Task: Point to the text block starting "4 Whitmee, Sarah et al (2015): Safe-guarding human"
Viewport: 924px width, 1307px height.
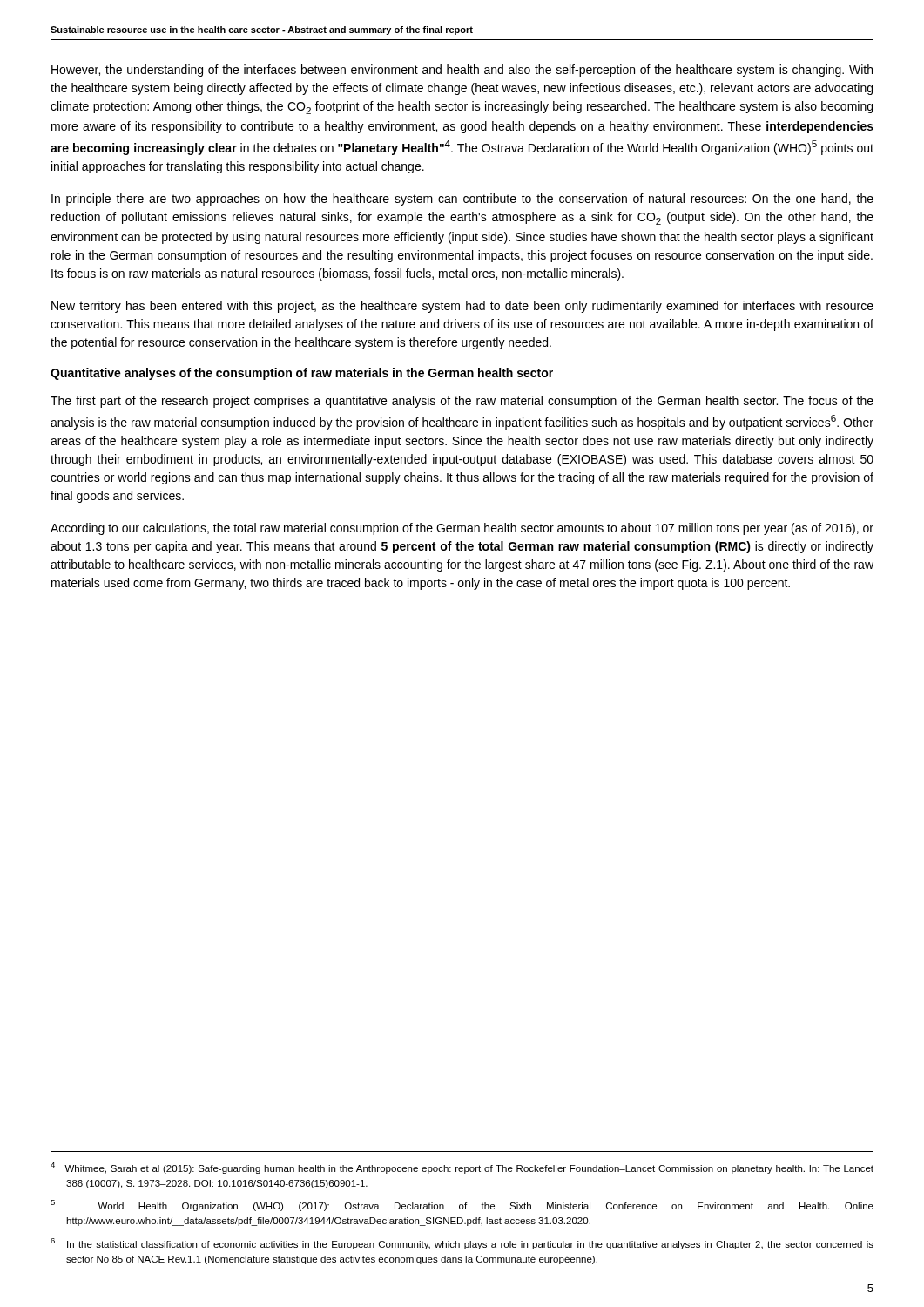Action: pyautogui.click(x=462, y=1174)
